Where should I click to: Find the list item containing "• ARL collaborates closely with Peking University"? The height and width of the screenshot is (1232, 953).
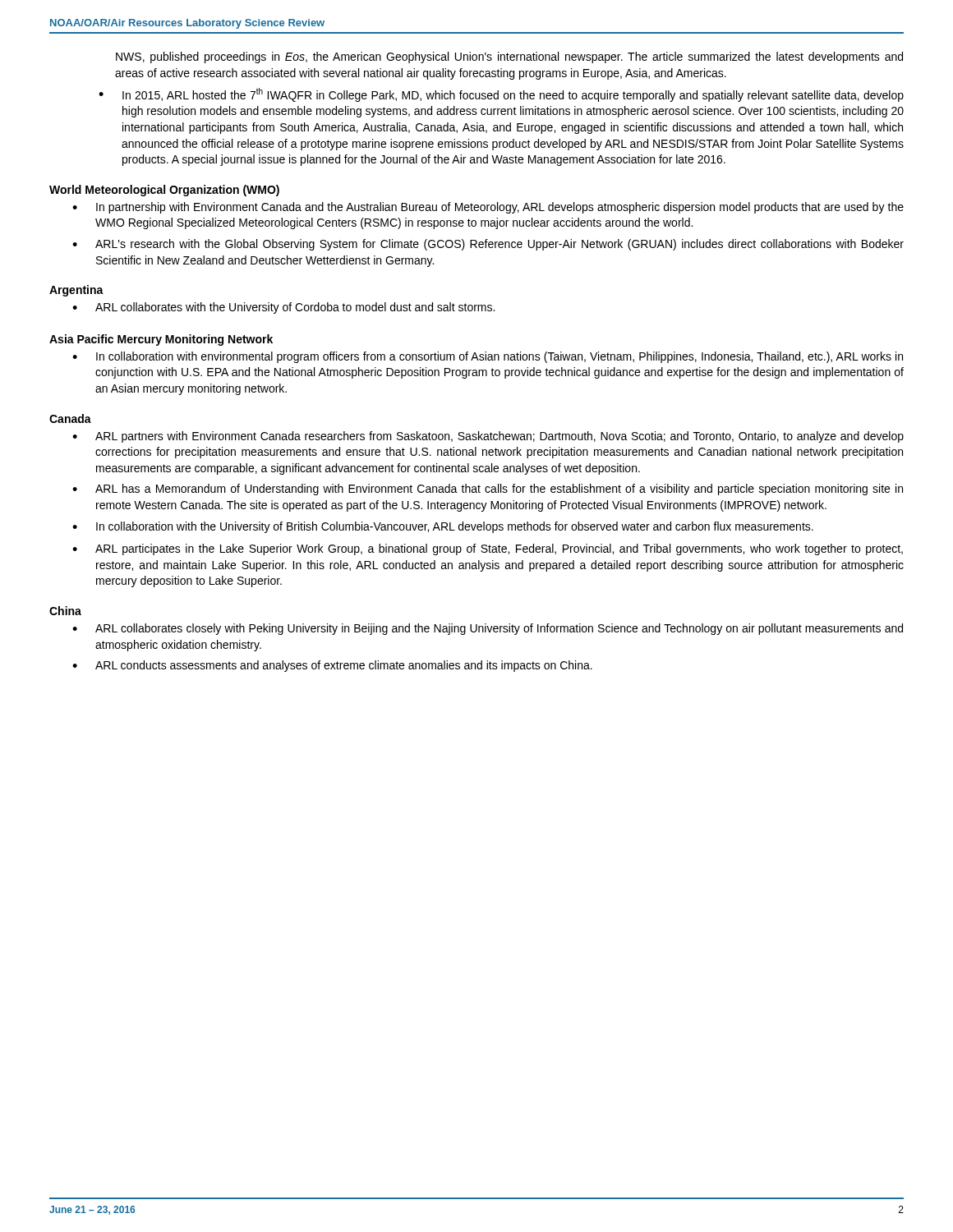485,637
